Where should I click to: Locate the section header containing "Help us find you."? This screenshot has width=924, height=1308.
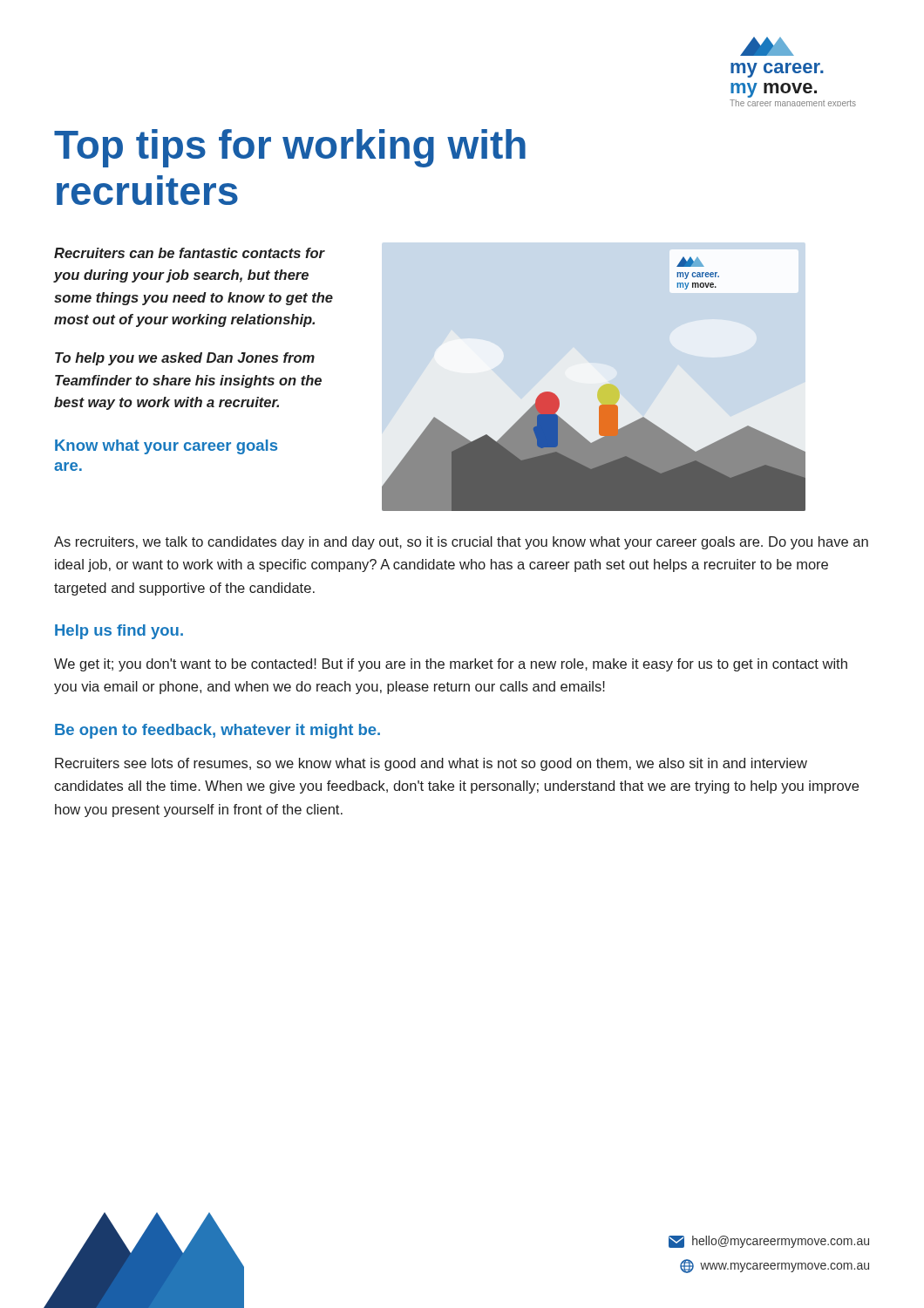[x=119, y=630]
